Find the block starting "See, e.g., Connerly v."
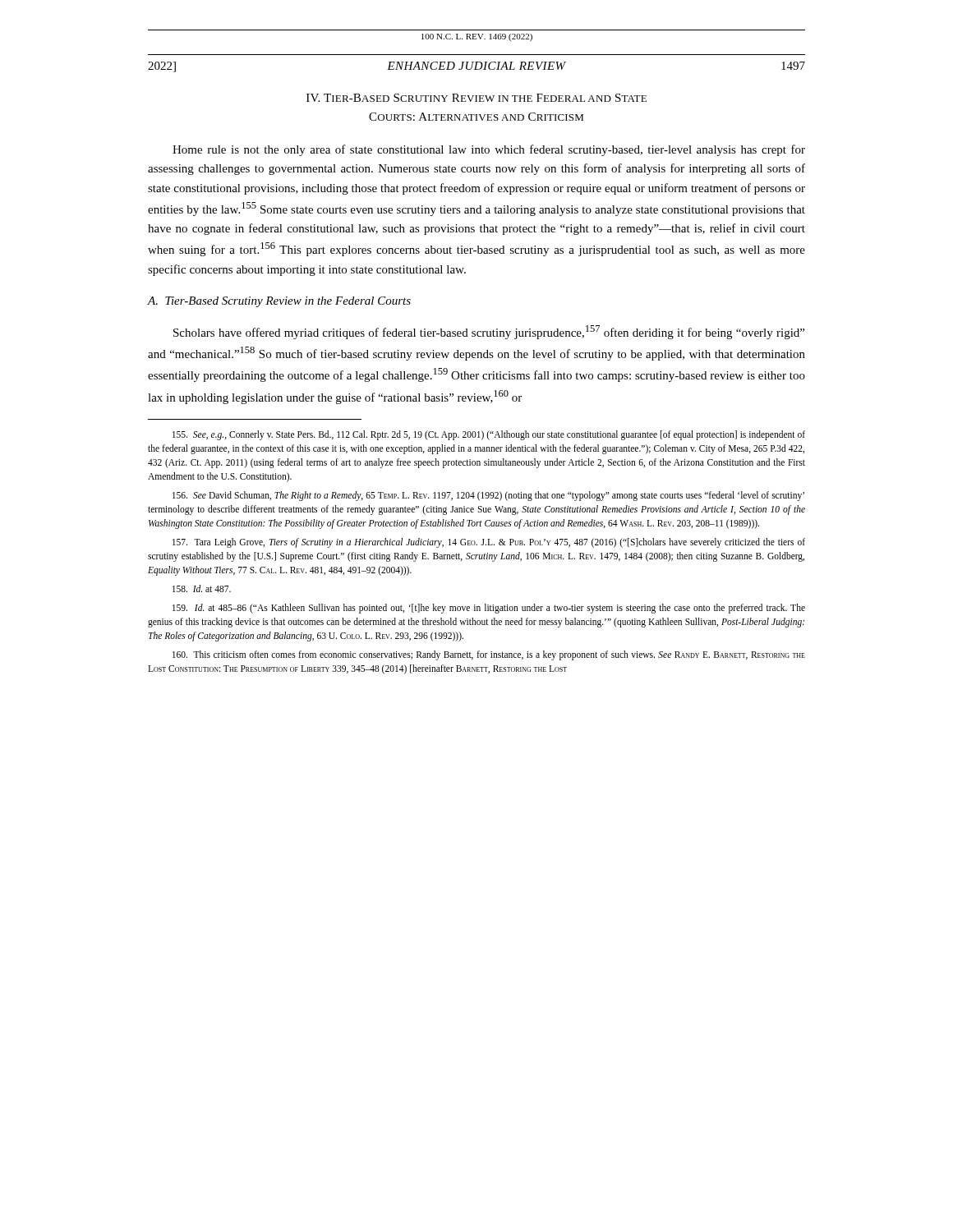 [476, 455]
